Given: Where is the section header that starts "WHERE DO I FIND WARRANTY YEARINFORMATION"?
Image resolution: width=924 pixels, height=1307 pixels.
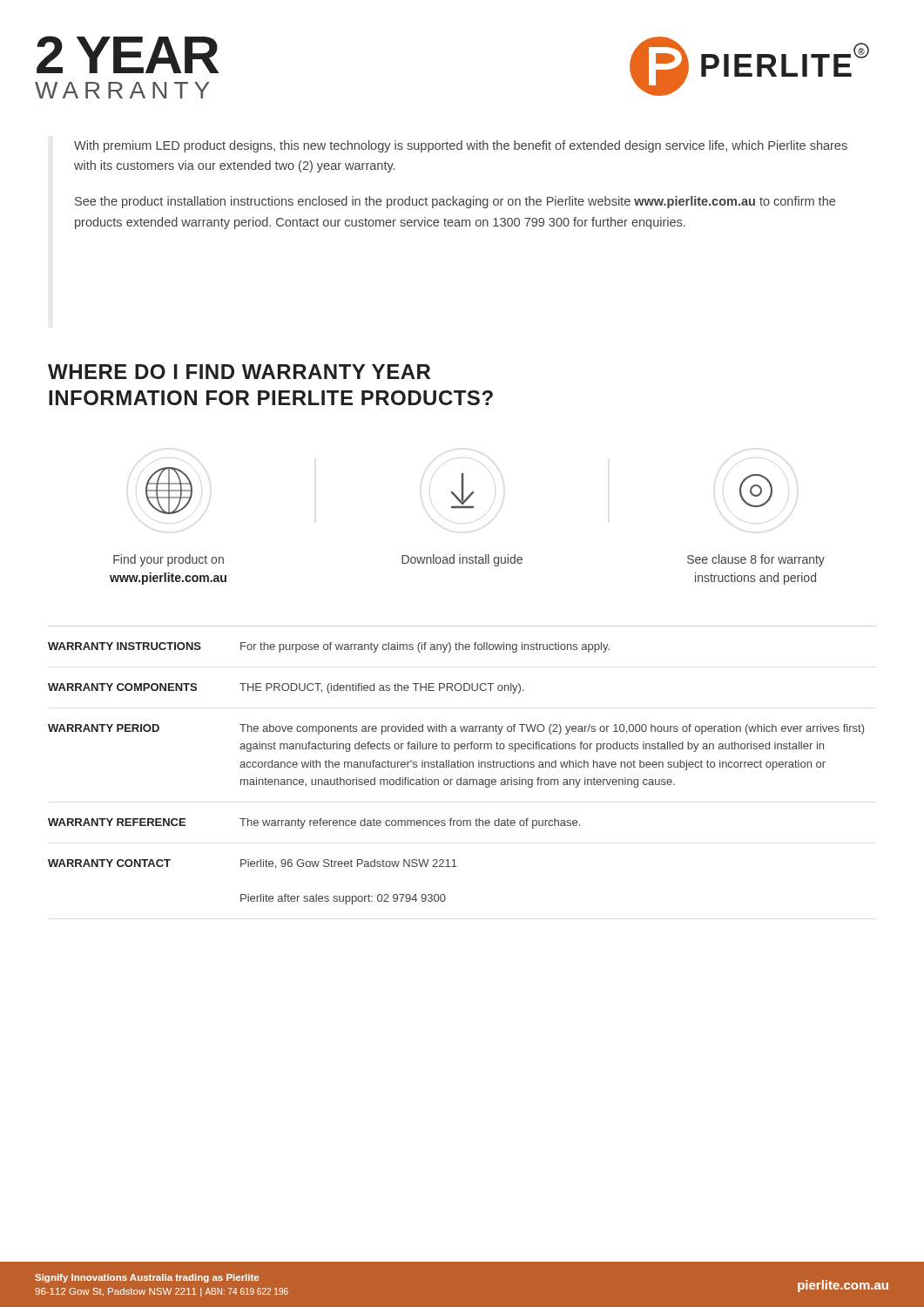Looking at the screenshot, I should click(462, 385).
